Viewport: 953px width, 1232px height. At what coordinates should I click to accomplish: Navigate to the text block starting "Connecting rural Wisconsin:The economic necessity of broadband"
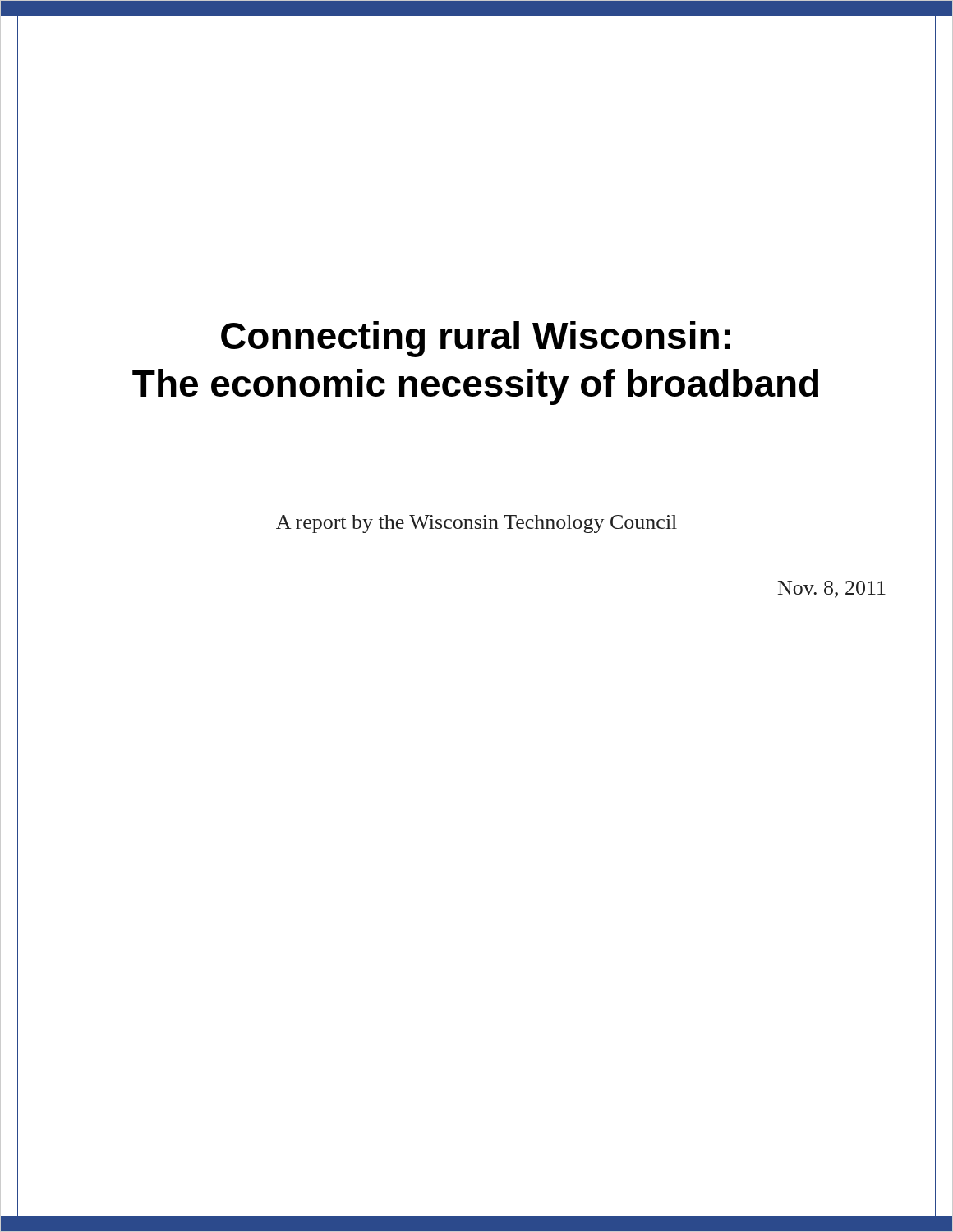click(476, 360)
